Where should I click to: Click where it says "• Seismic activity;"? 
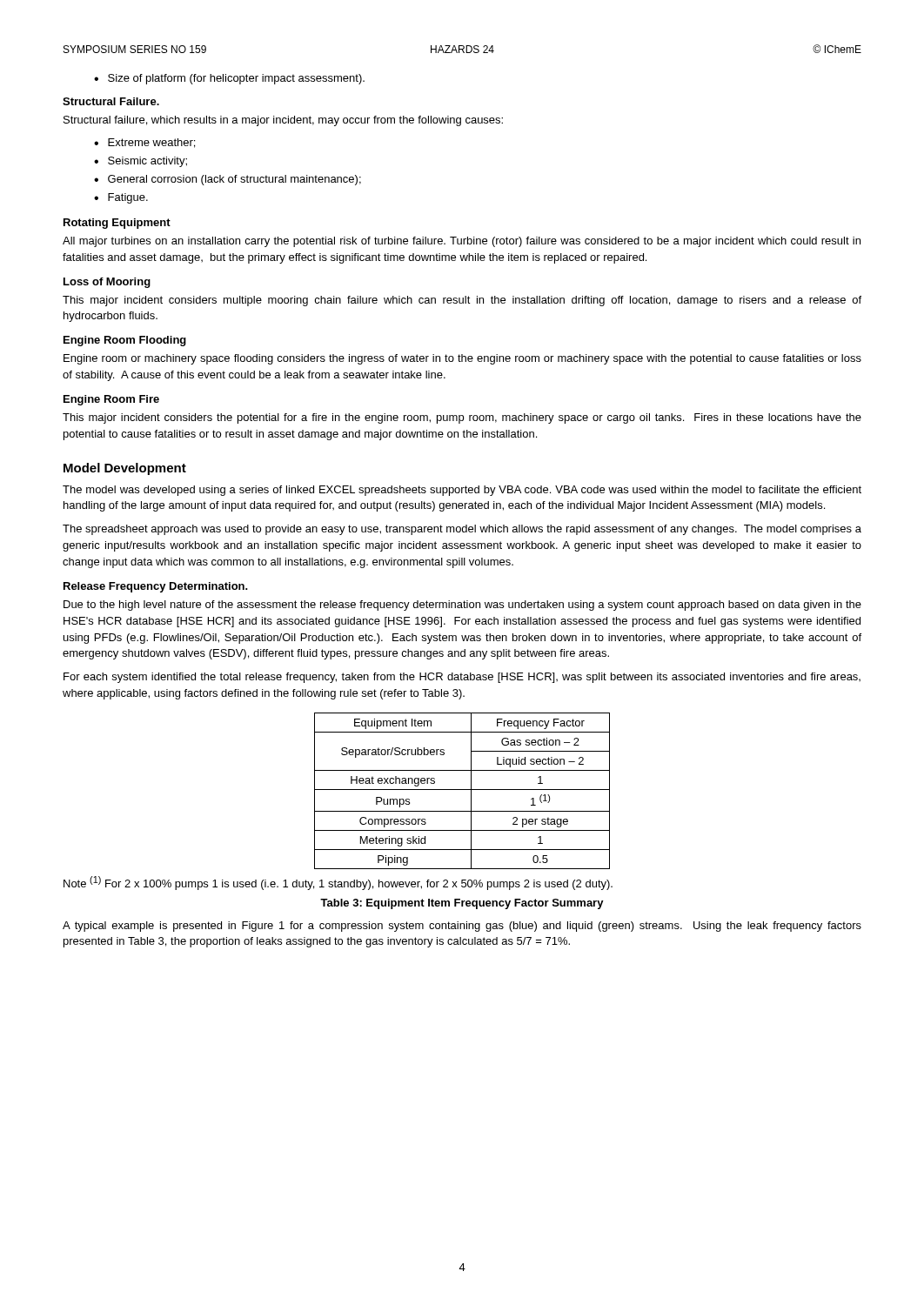[141, 161]
